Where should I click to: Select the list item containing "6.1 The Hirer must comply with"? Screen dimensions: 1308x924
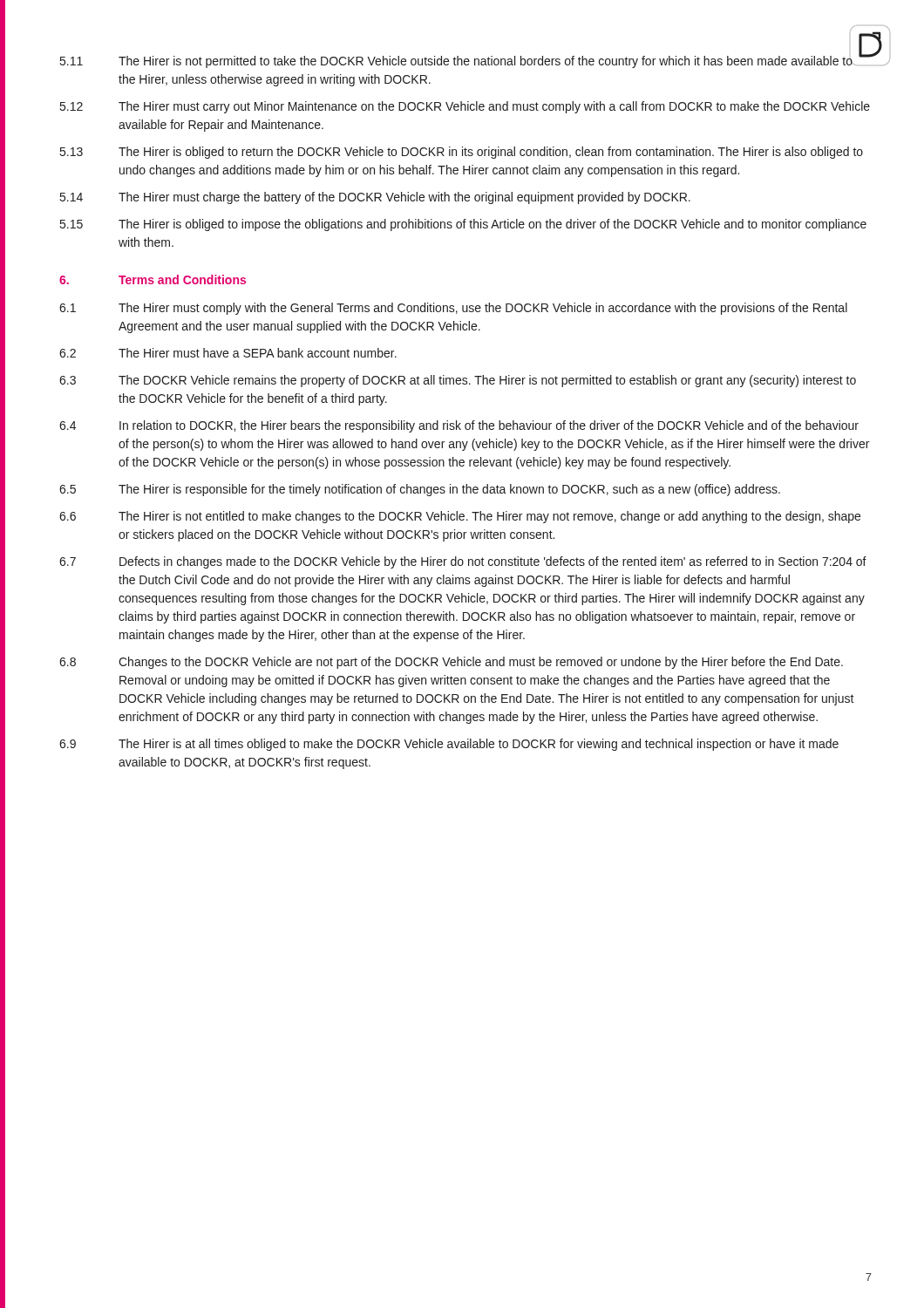(x=466, y=317)
